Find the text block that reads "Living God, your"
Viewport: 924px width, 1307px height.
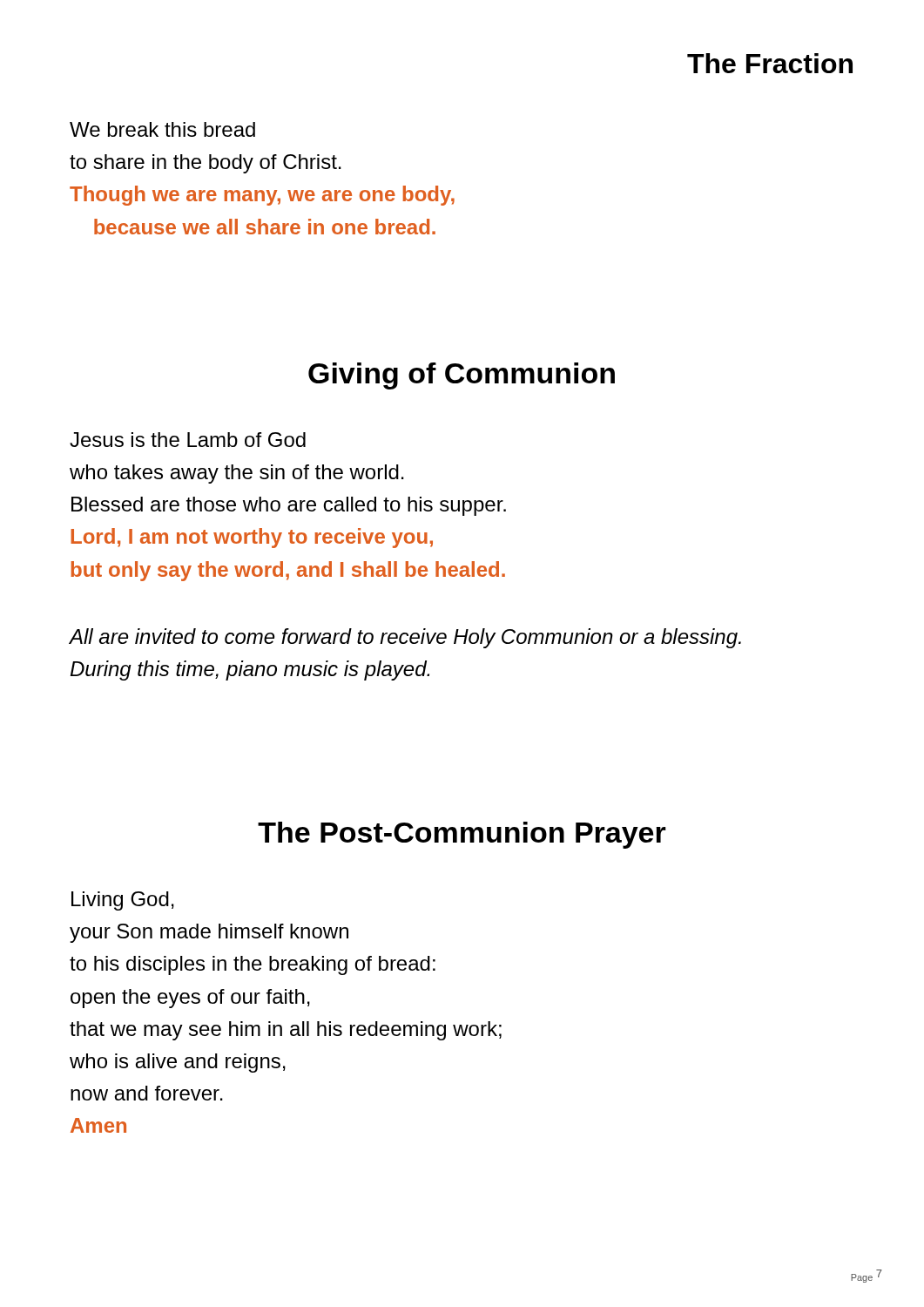click(286, 1012)
